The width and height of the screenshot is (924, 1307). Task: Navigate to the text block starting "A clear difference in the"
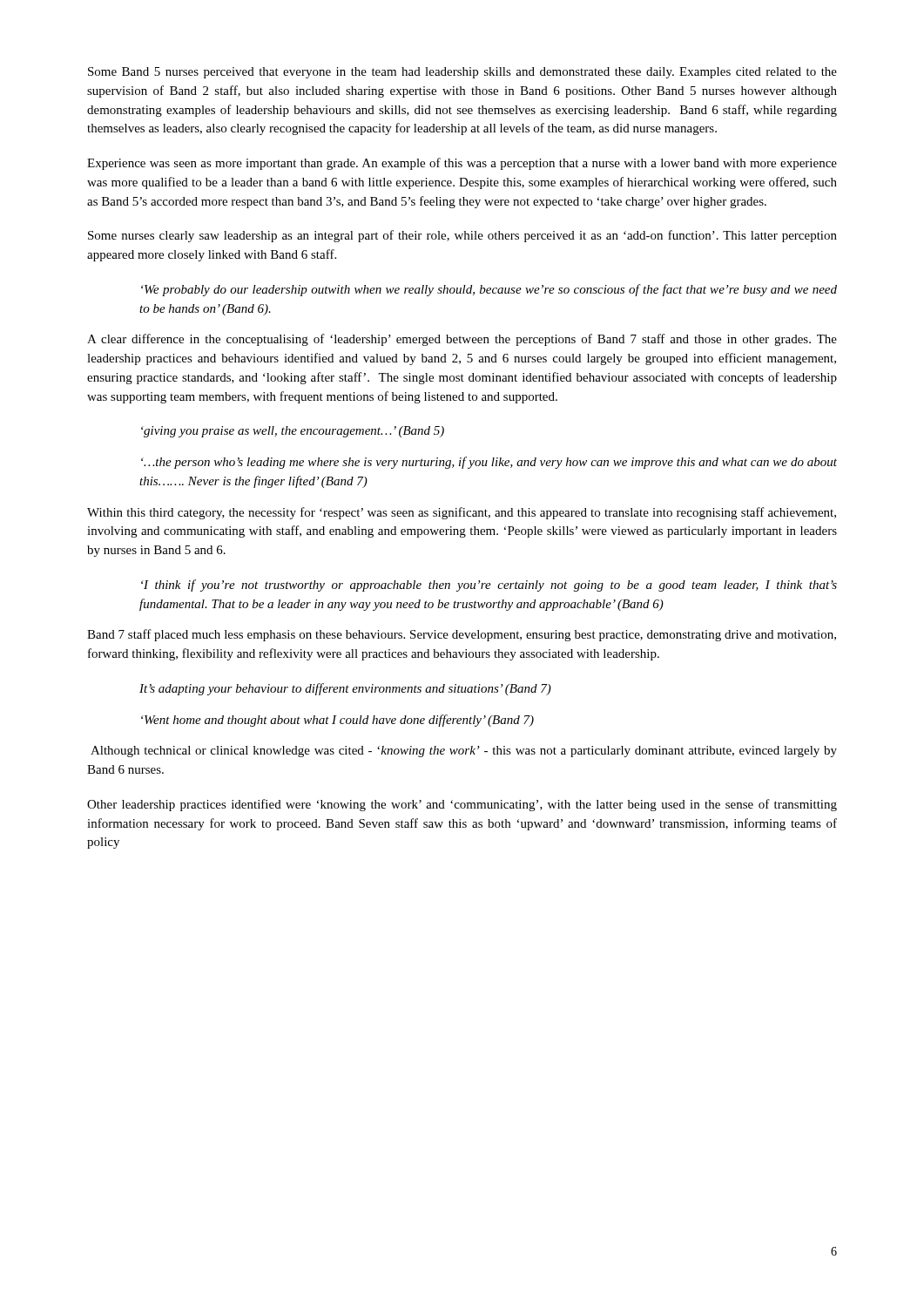point(462,368)
